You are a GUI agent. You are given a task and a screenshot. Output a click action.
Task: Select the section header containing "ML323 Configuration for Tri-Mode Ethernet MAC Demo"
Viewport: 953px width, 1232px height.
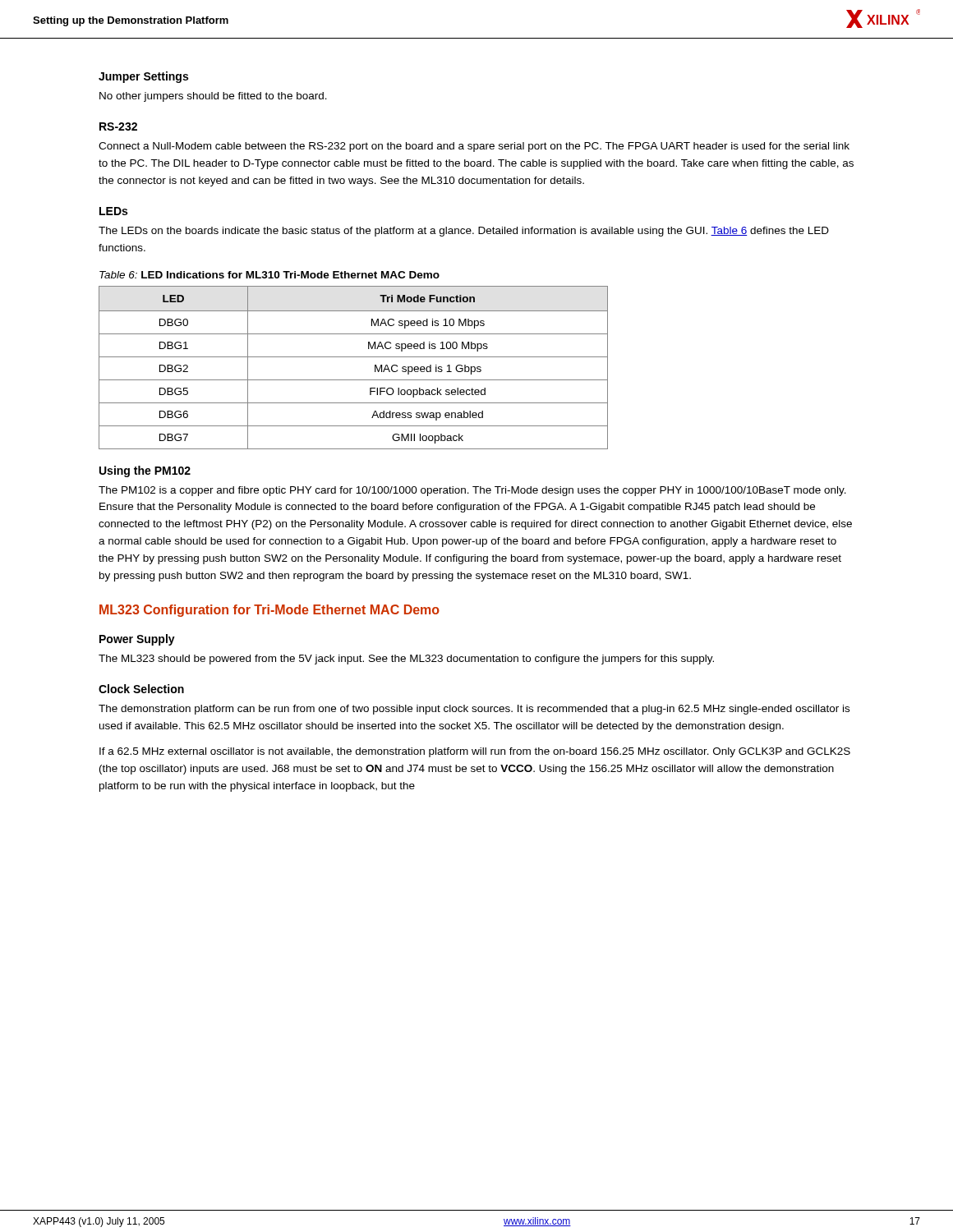(269, 610)
